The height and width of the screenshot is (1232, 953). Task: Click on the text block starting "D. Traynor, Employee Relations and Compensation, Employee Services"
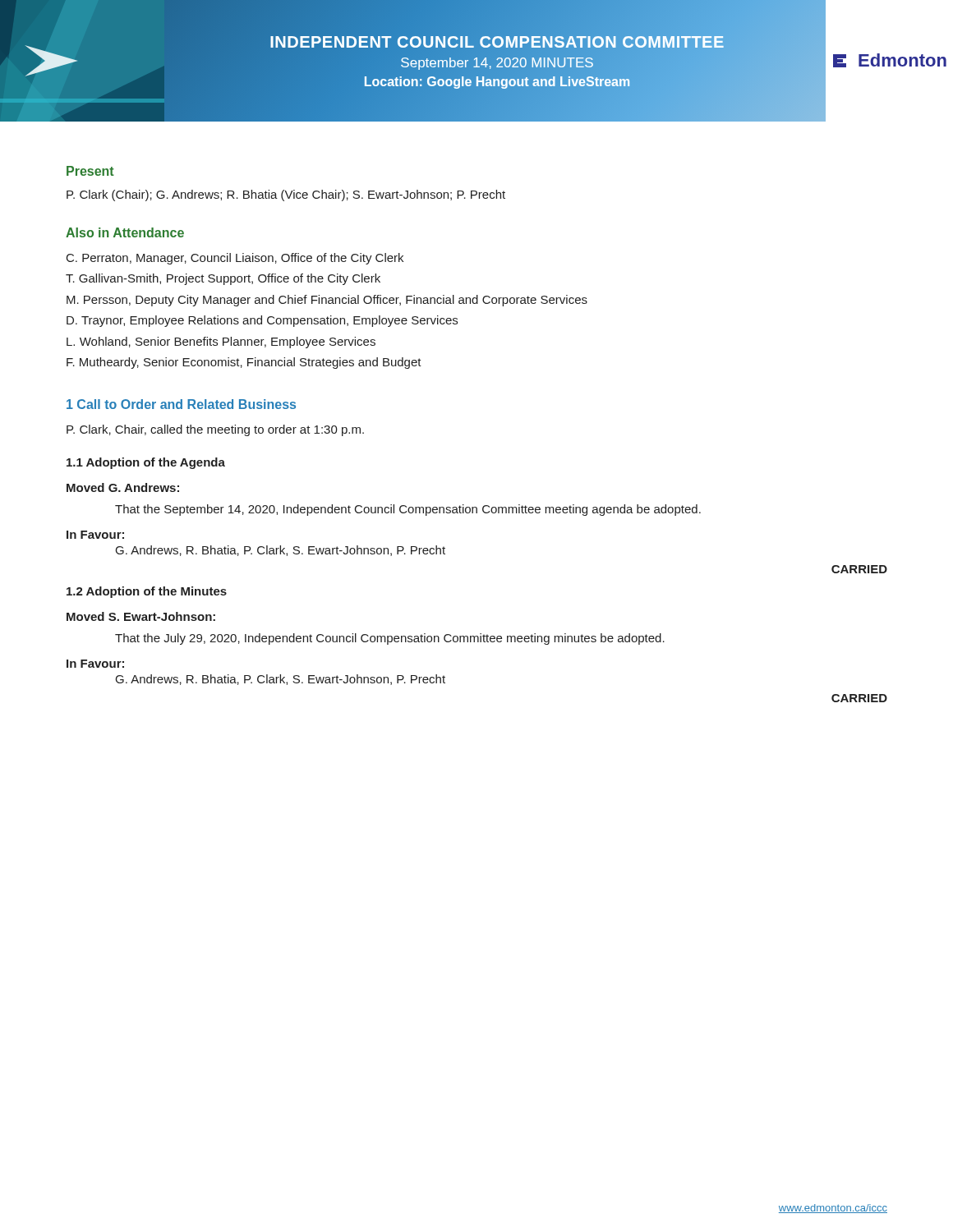click(262, 320)
